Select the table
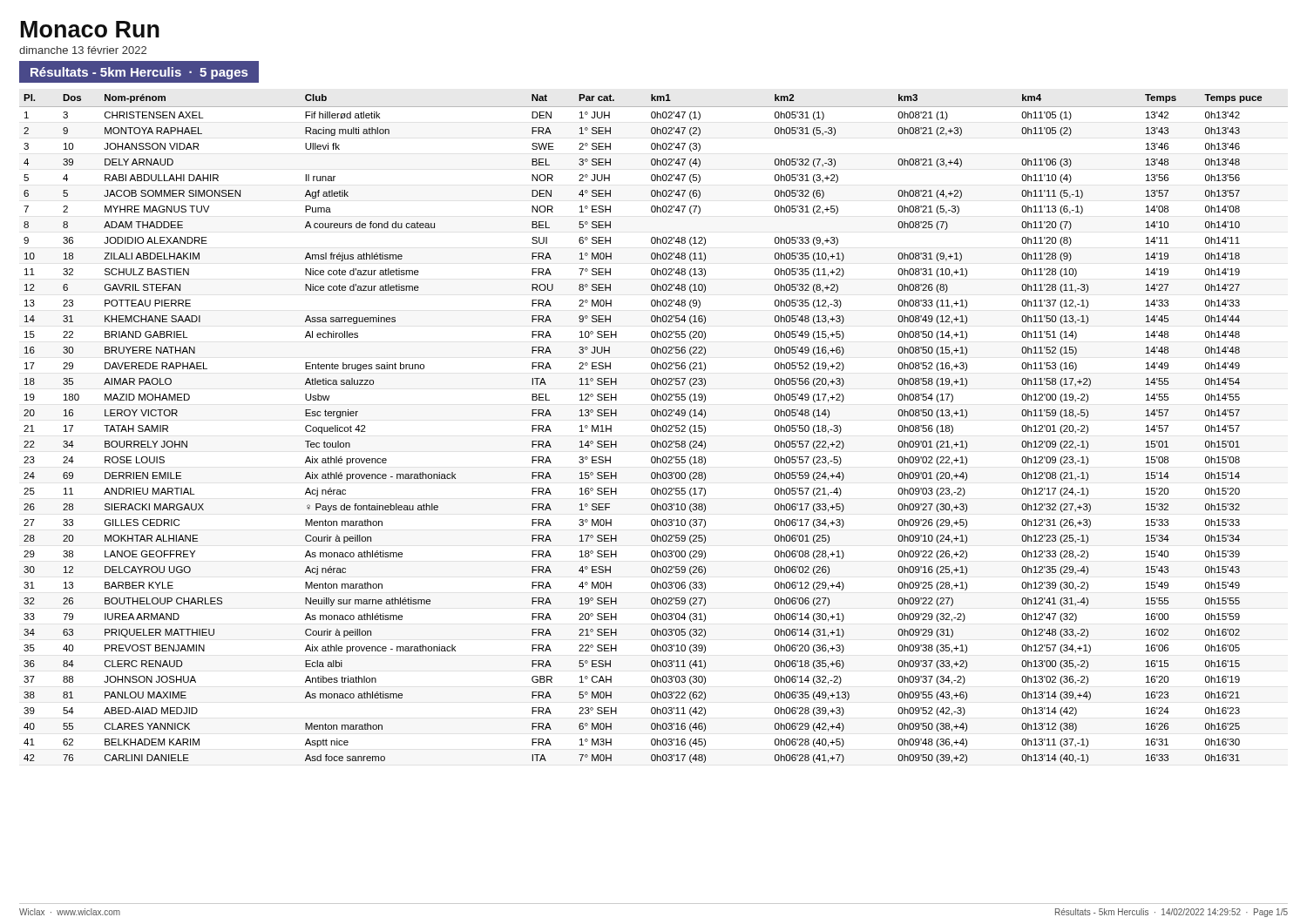 tap(654, 427)
